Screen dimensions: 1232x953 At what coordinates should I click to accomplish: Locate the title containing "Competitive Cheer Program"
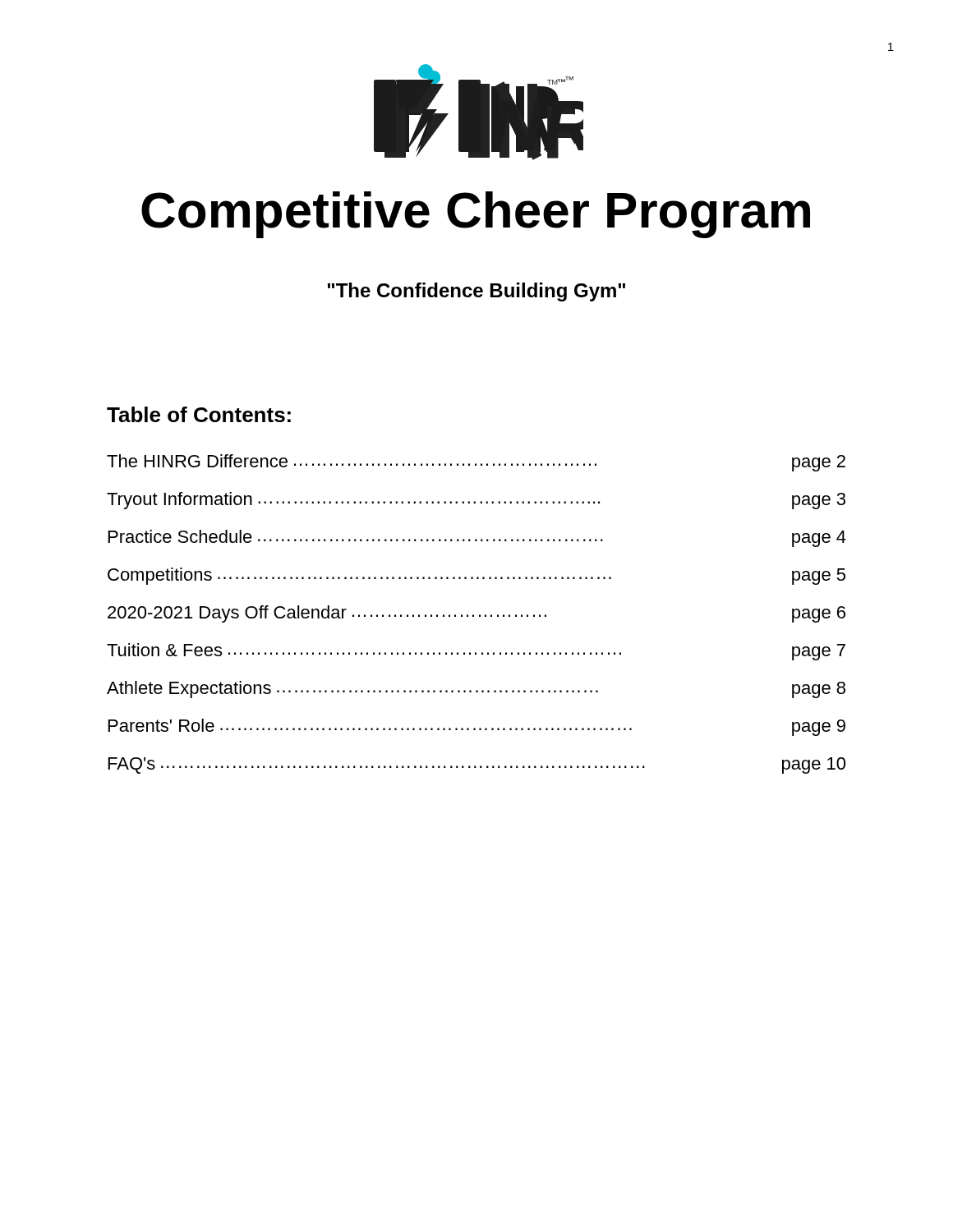click(476, 210)
